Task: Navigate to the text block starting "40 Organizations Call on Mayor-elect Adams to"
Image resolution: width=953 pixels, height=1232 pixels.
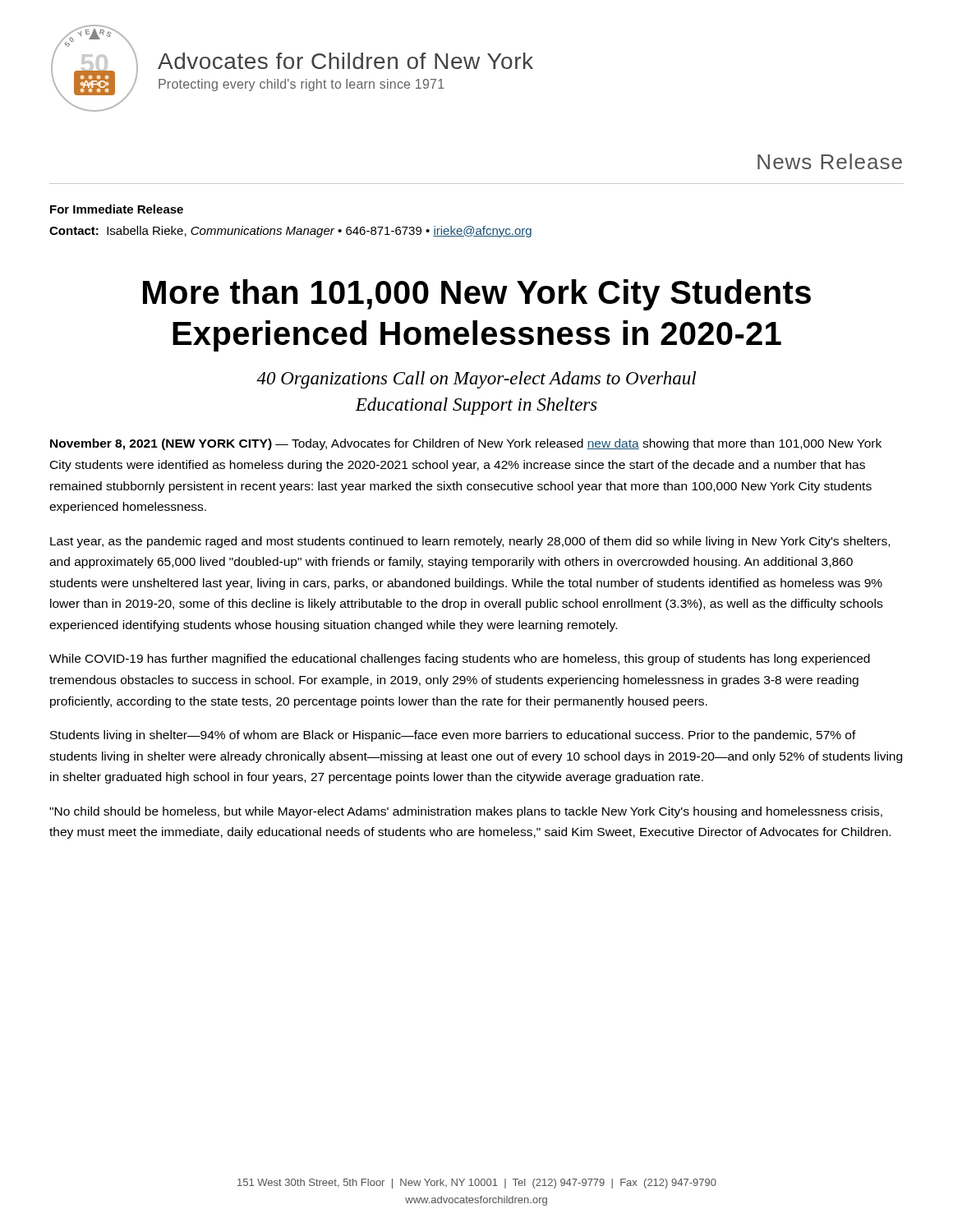Action: (x=476, y=392)
